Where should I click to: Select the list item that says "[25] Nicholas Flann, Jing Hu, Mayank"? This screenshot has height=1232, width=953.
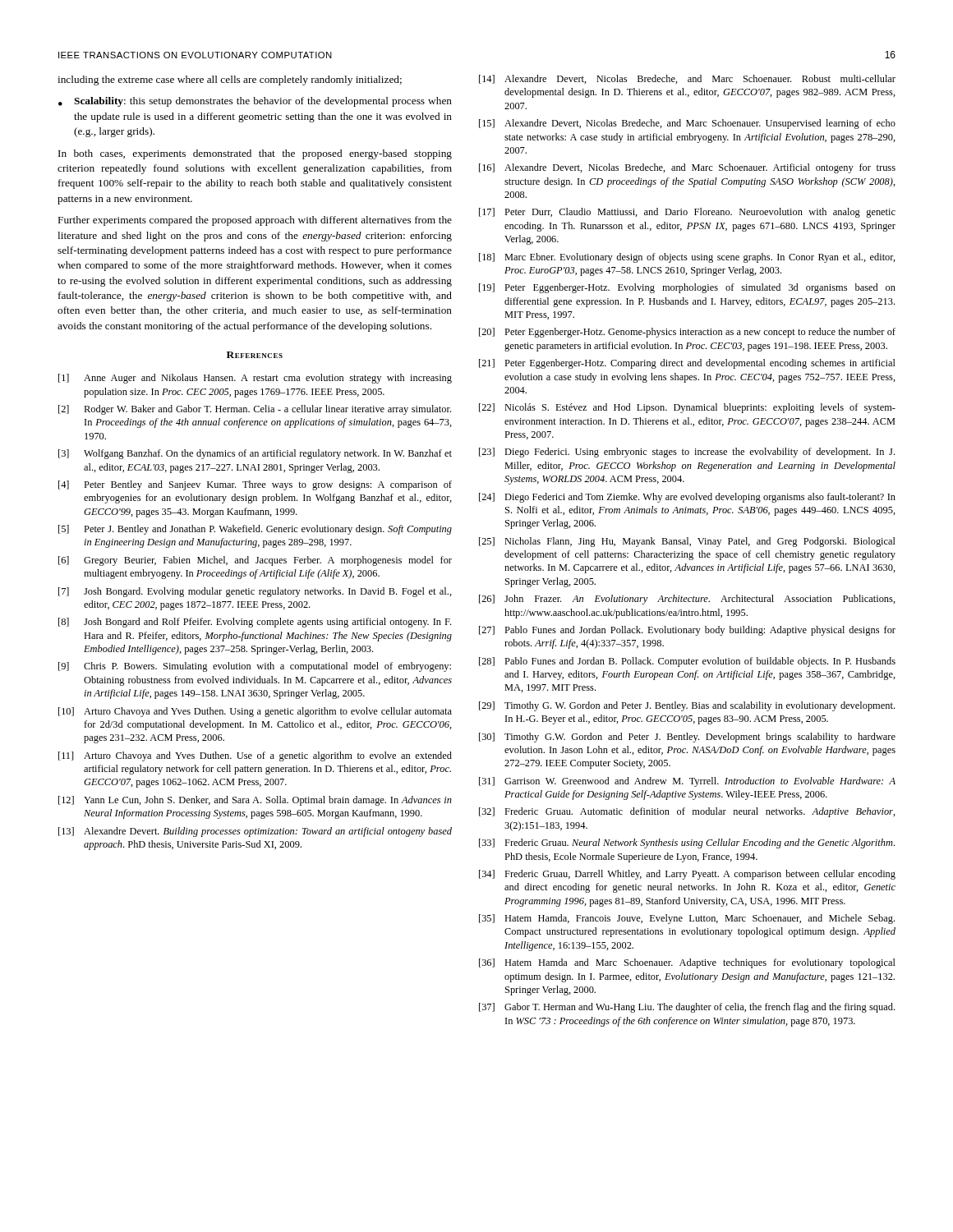(x=687, y=561)
